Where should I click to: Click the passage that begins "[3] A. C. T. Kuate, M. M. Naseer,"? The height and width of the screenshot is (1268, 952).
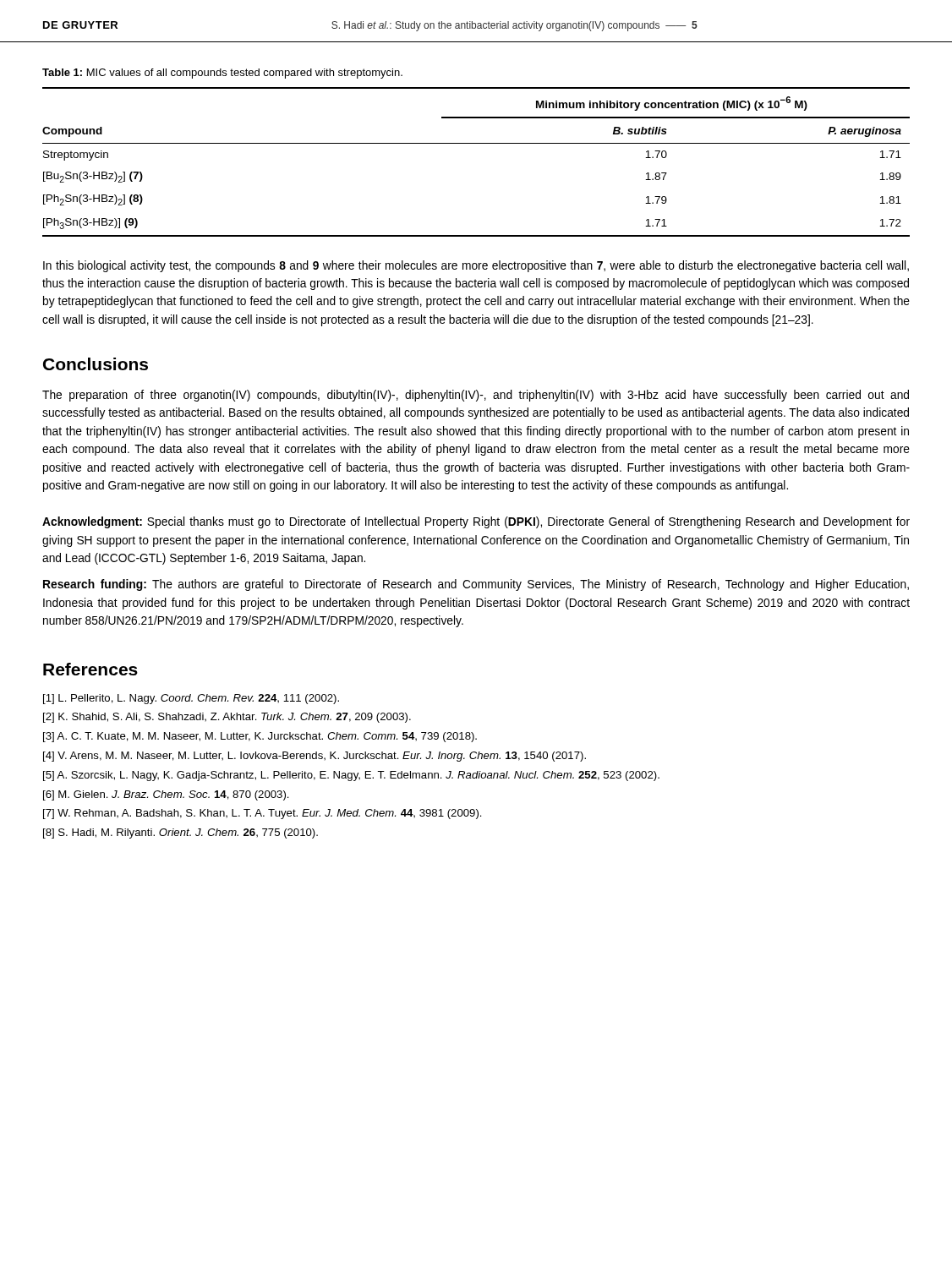click(260, 736)
